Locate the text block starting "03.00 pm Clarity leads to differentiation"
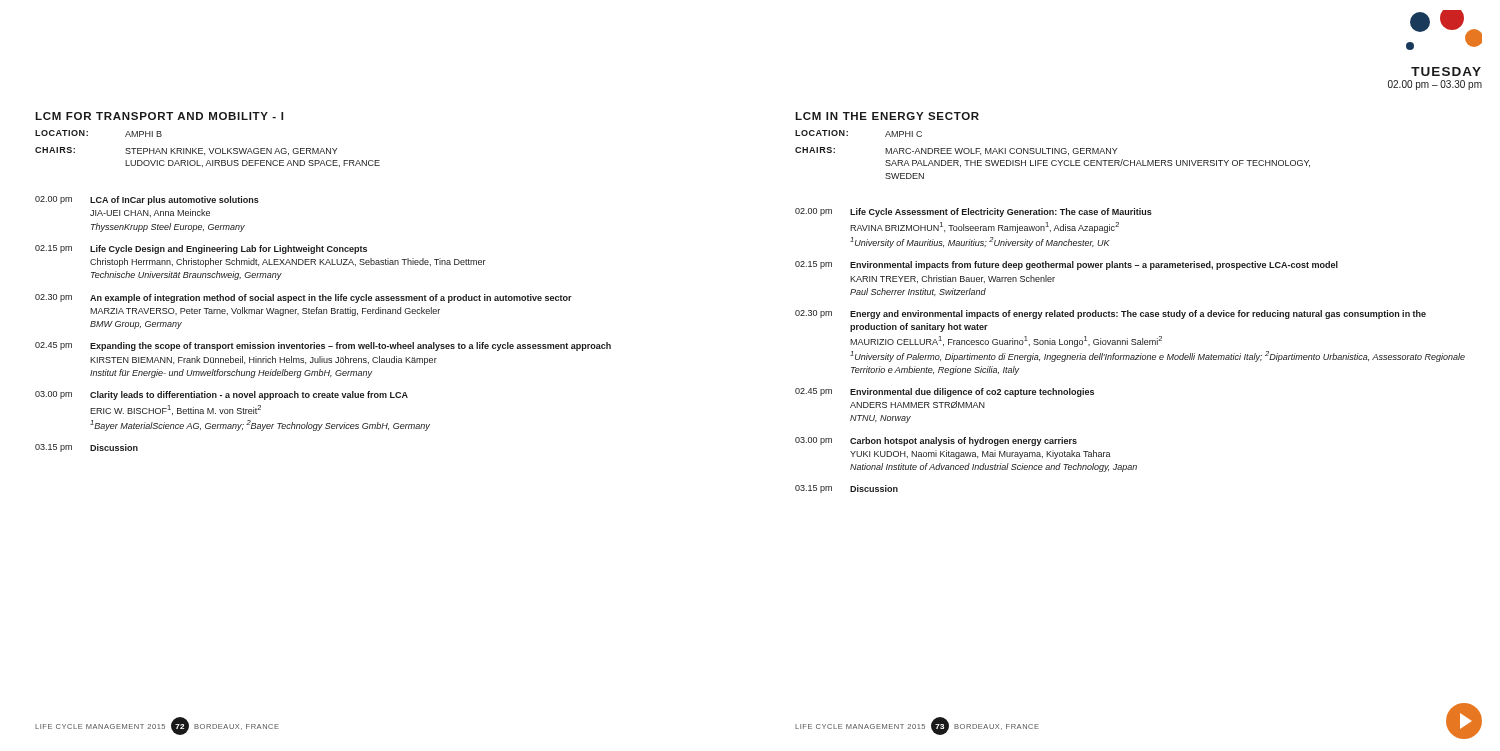The width and height of the screenshot is (1500, 751). coord(375,411)
